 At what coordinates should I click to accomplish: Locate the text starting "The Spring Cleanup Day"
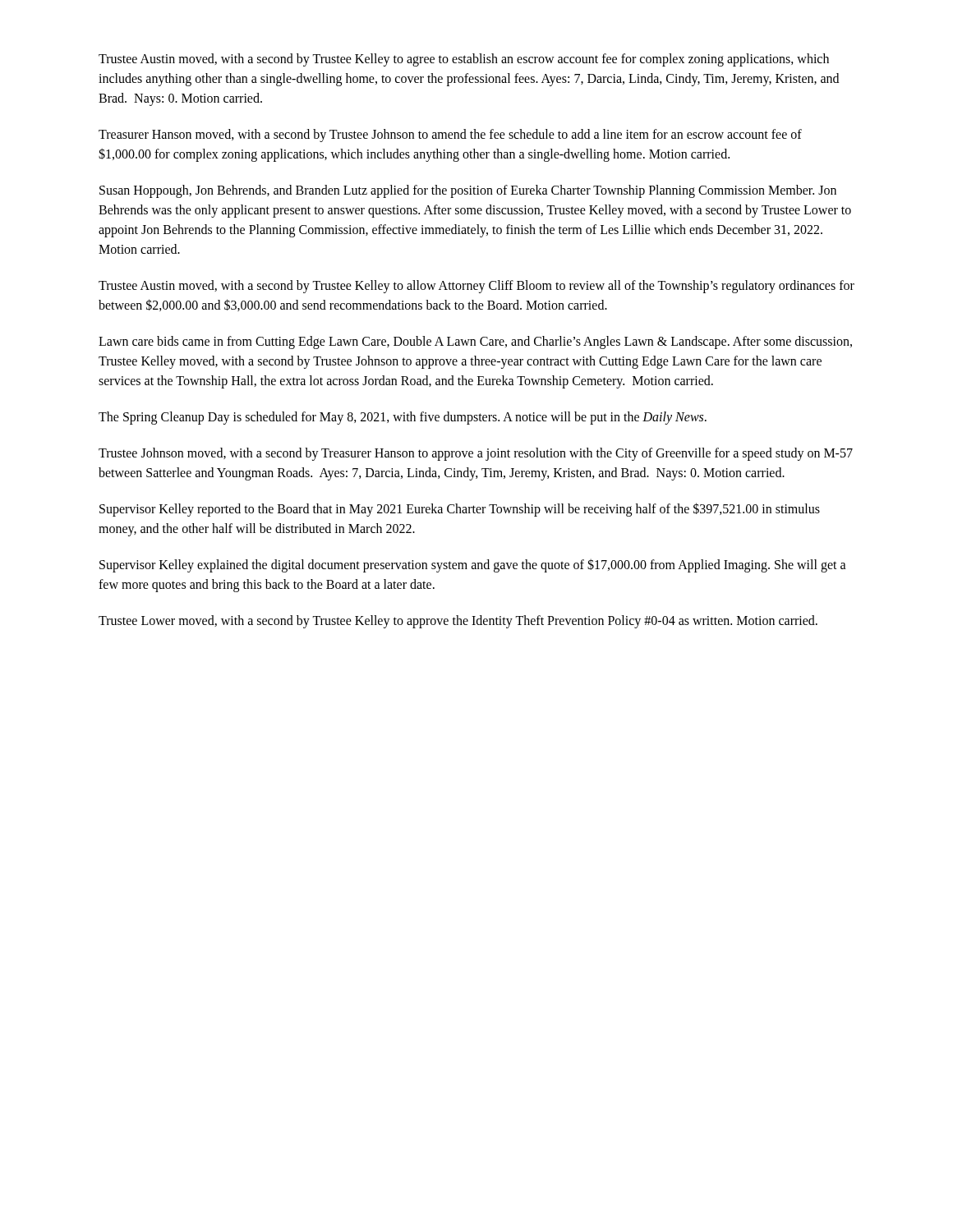click(403, 417)
